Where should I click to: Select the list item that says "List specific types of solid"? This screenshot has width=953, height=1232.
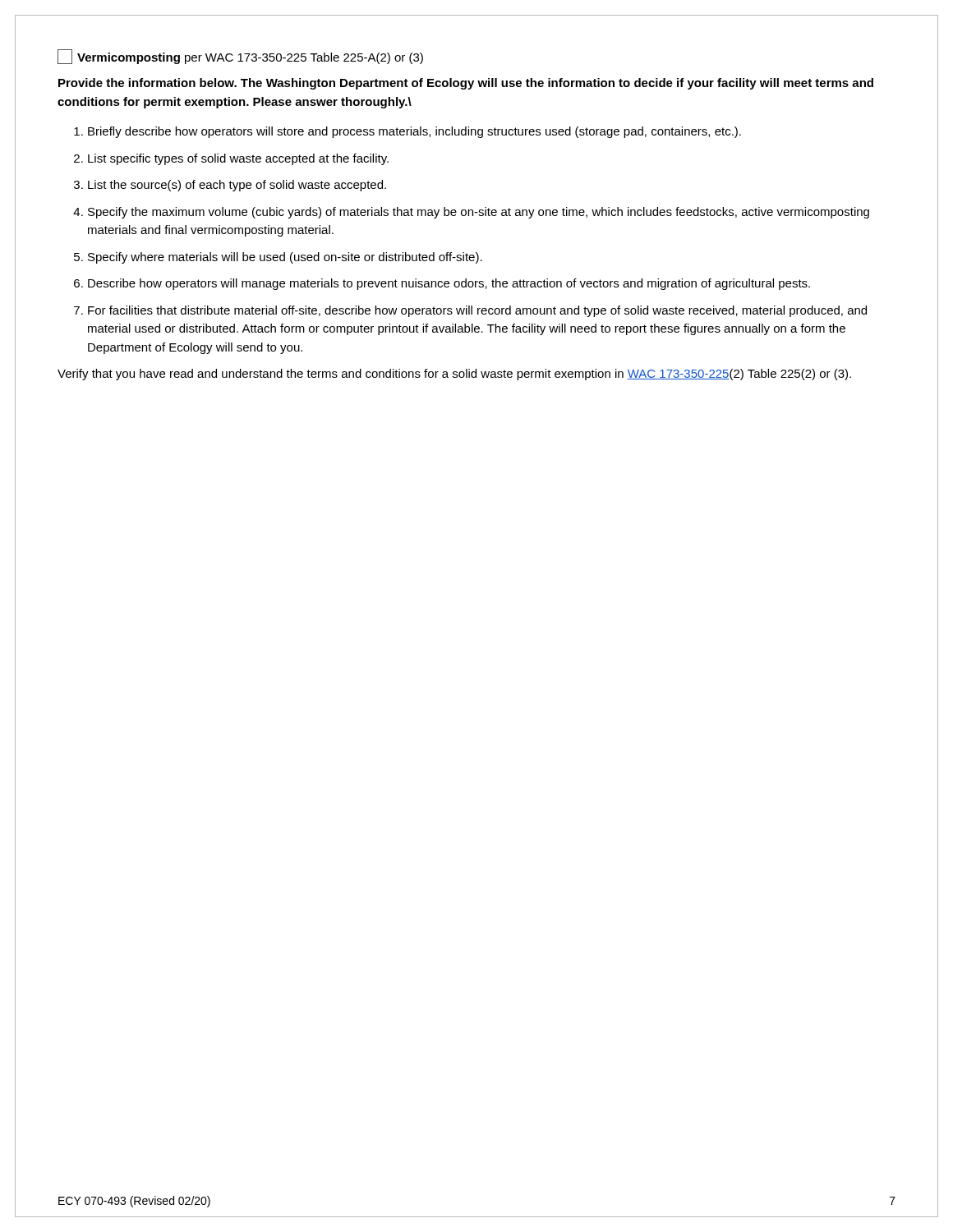tap(238, 158)
